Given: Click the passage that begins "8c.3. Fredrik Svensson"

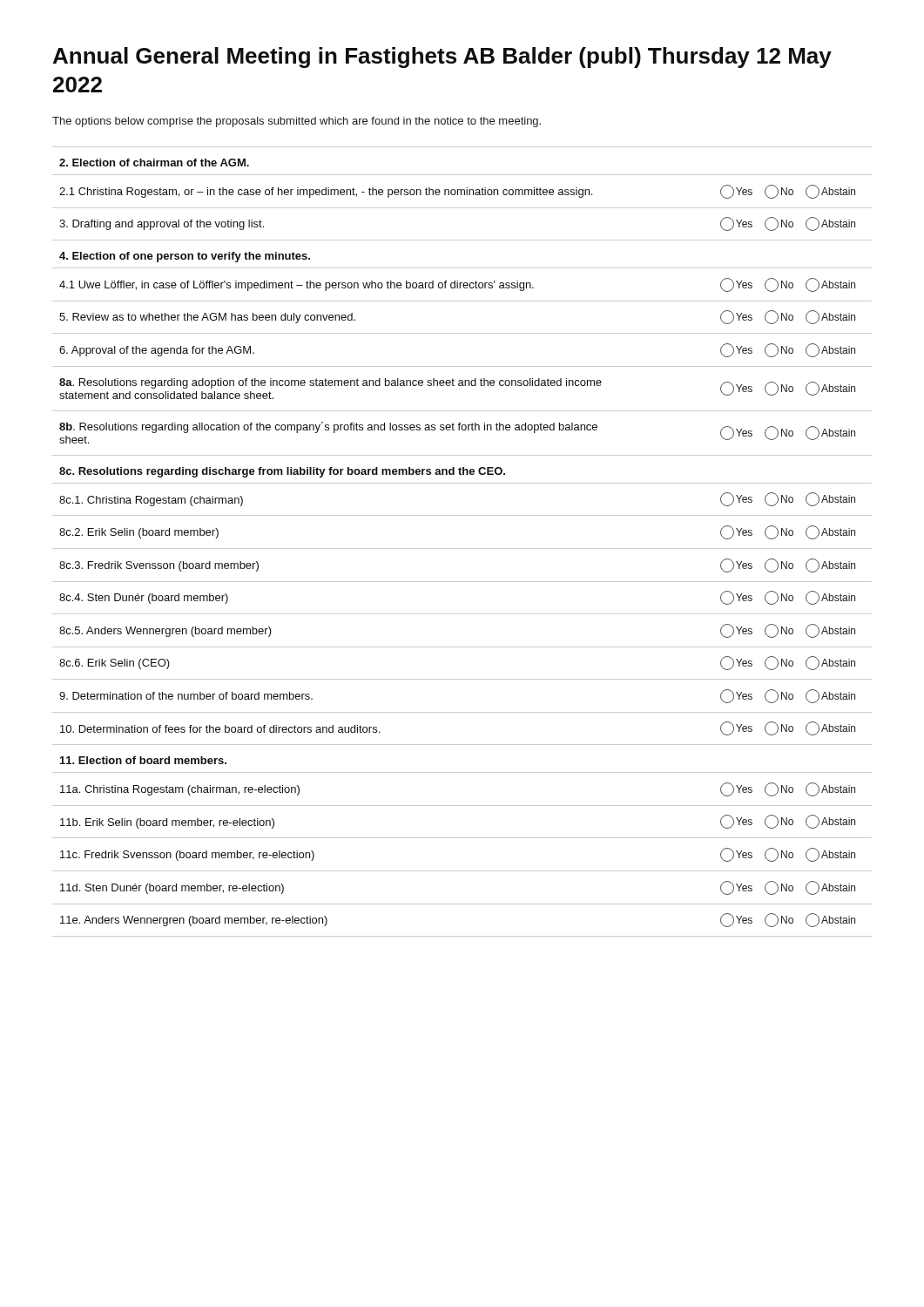Looking at the screenshot, I should 159,565.
